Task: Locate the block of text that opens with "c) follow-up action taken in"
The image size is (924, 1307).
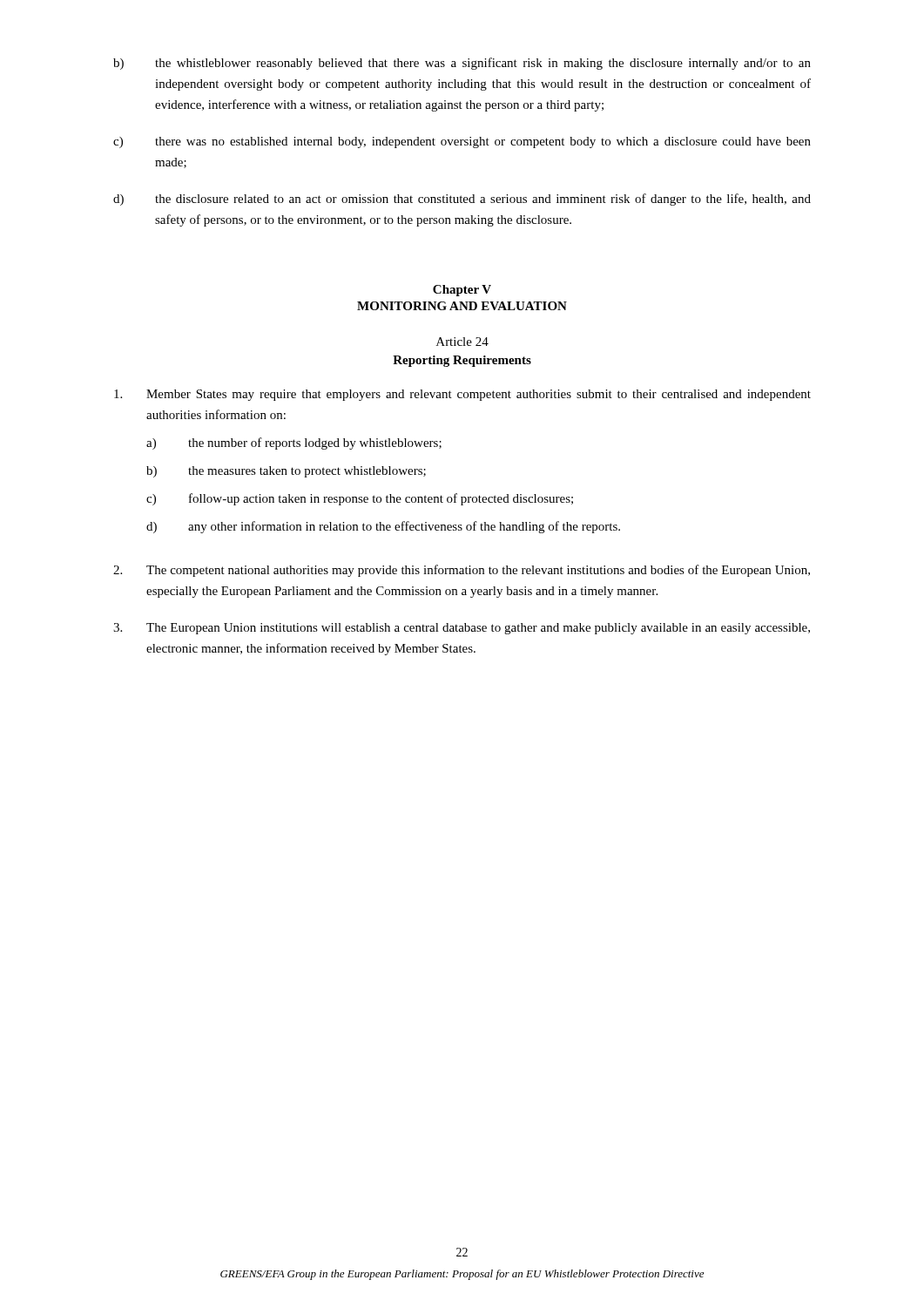Action: click(x=479, y=498)
